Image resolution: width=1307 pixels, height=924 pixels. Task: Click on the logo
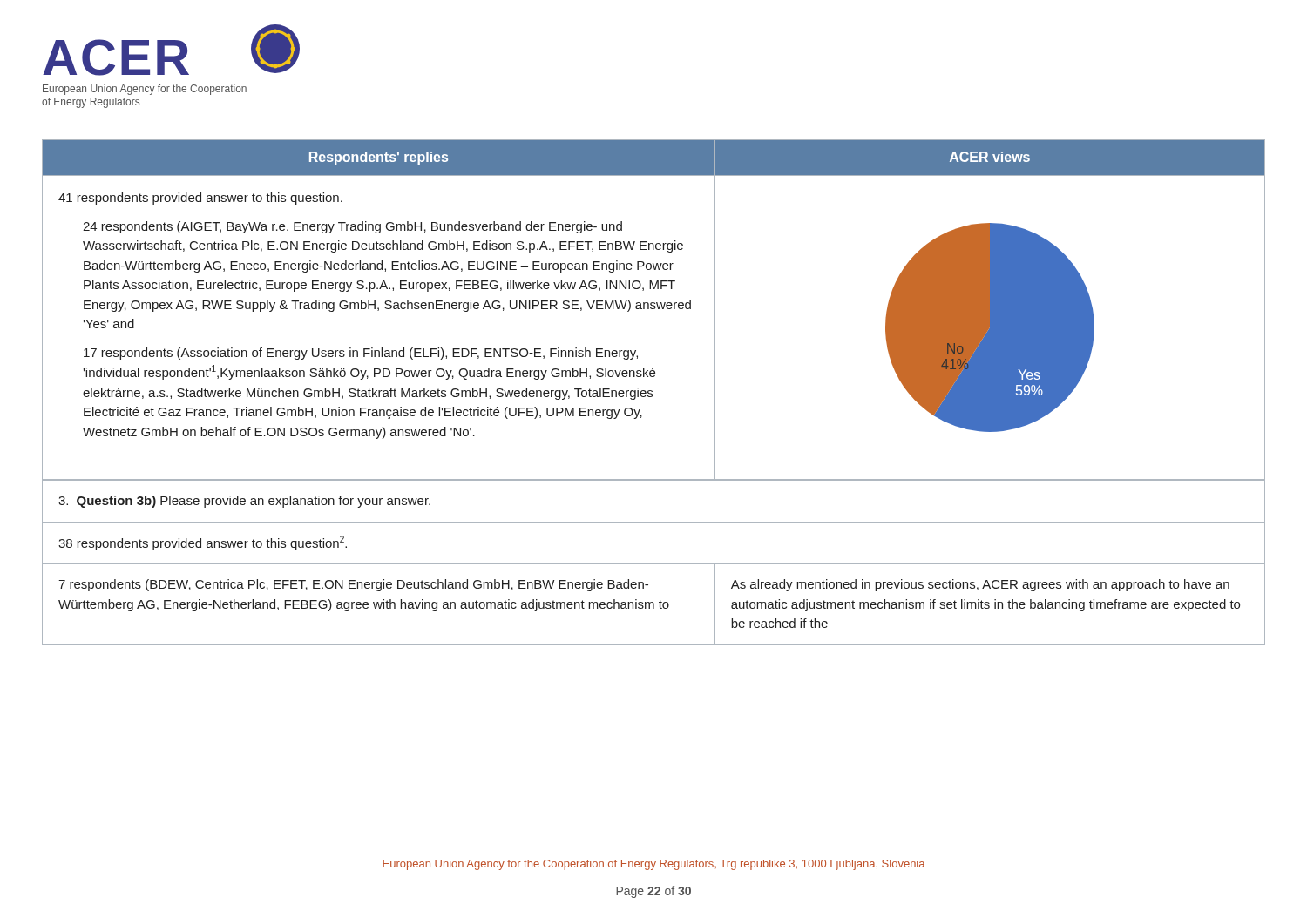181,64
